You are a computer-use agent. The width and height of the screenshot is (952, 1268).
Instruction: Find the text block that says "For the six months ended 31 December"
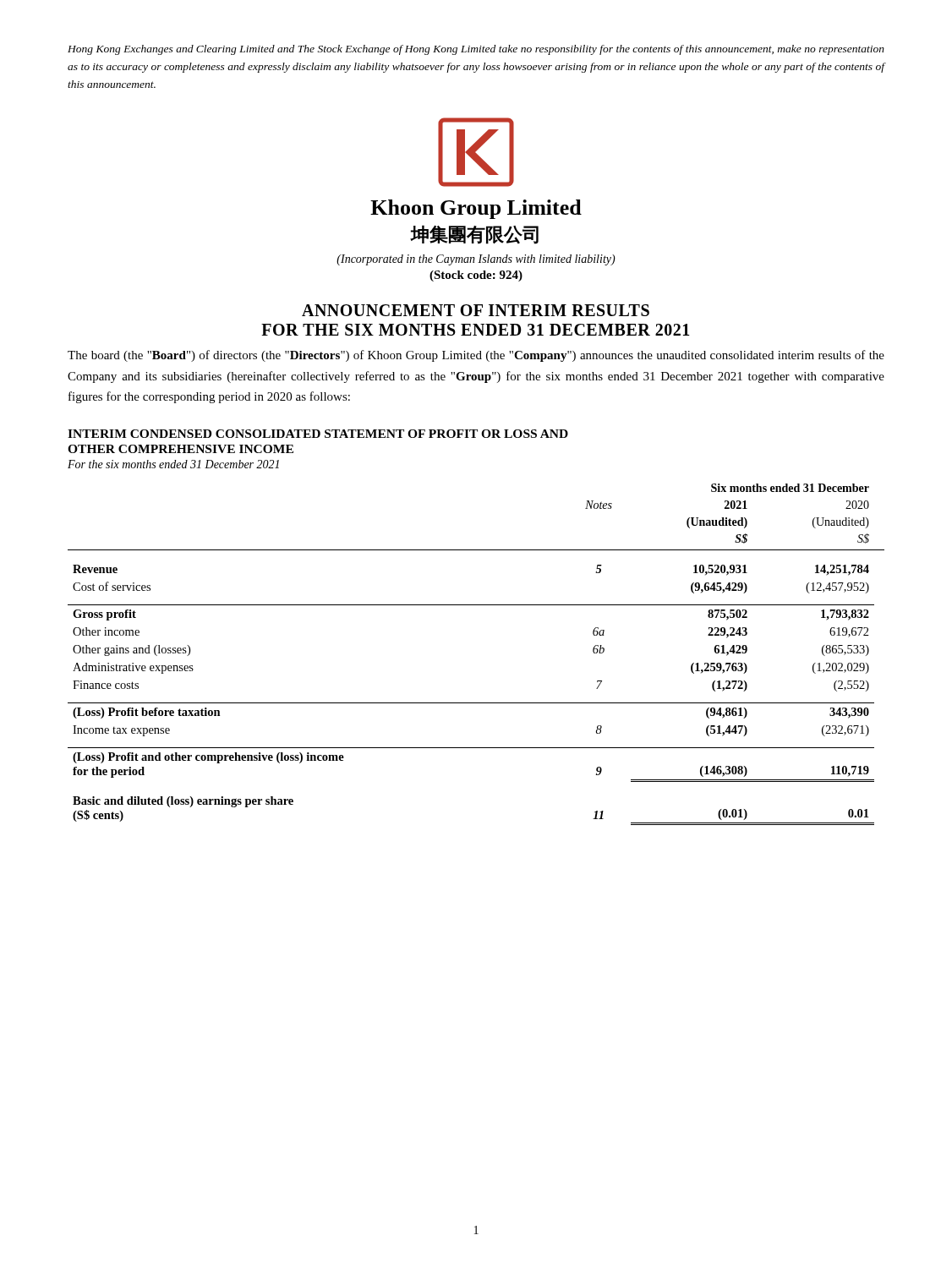click(174, 464)
